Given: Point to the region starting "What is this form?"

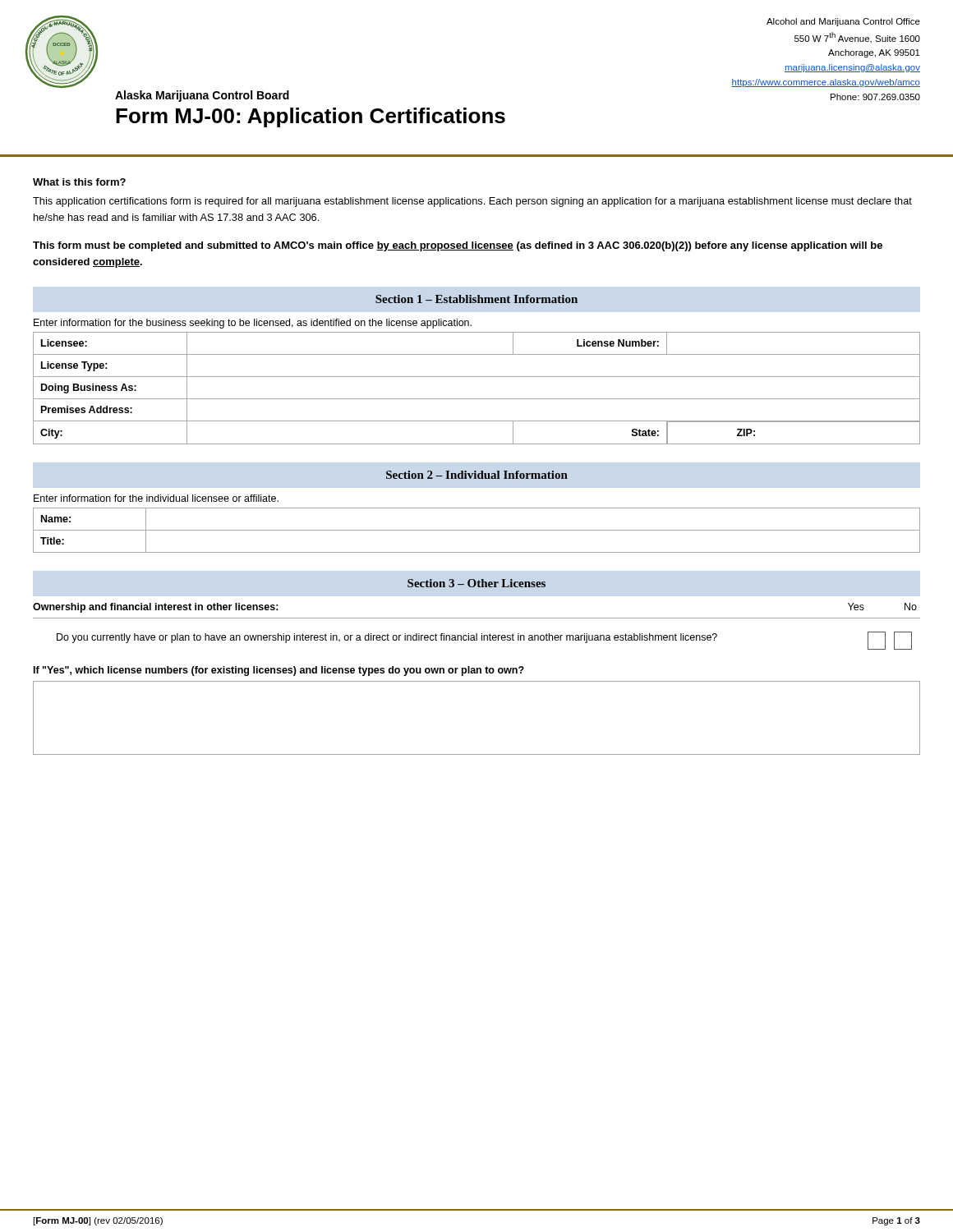Looking at the screenshot, I should [79, 182].
